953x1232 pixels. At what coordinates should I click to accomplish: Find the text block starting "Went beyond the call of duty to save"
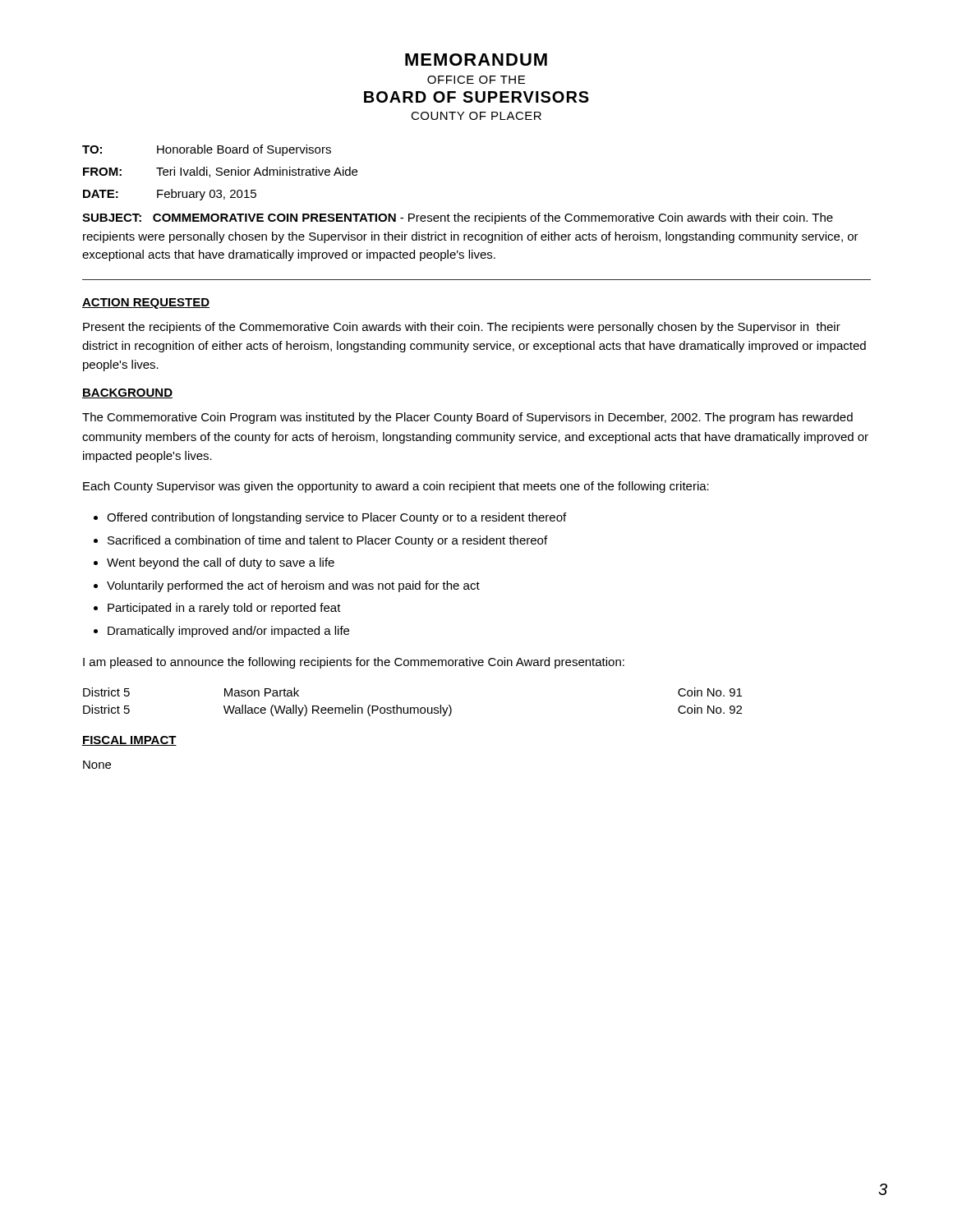(x=221, y=562)
